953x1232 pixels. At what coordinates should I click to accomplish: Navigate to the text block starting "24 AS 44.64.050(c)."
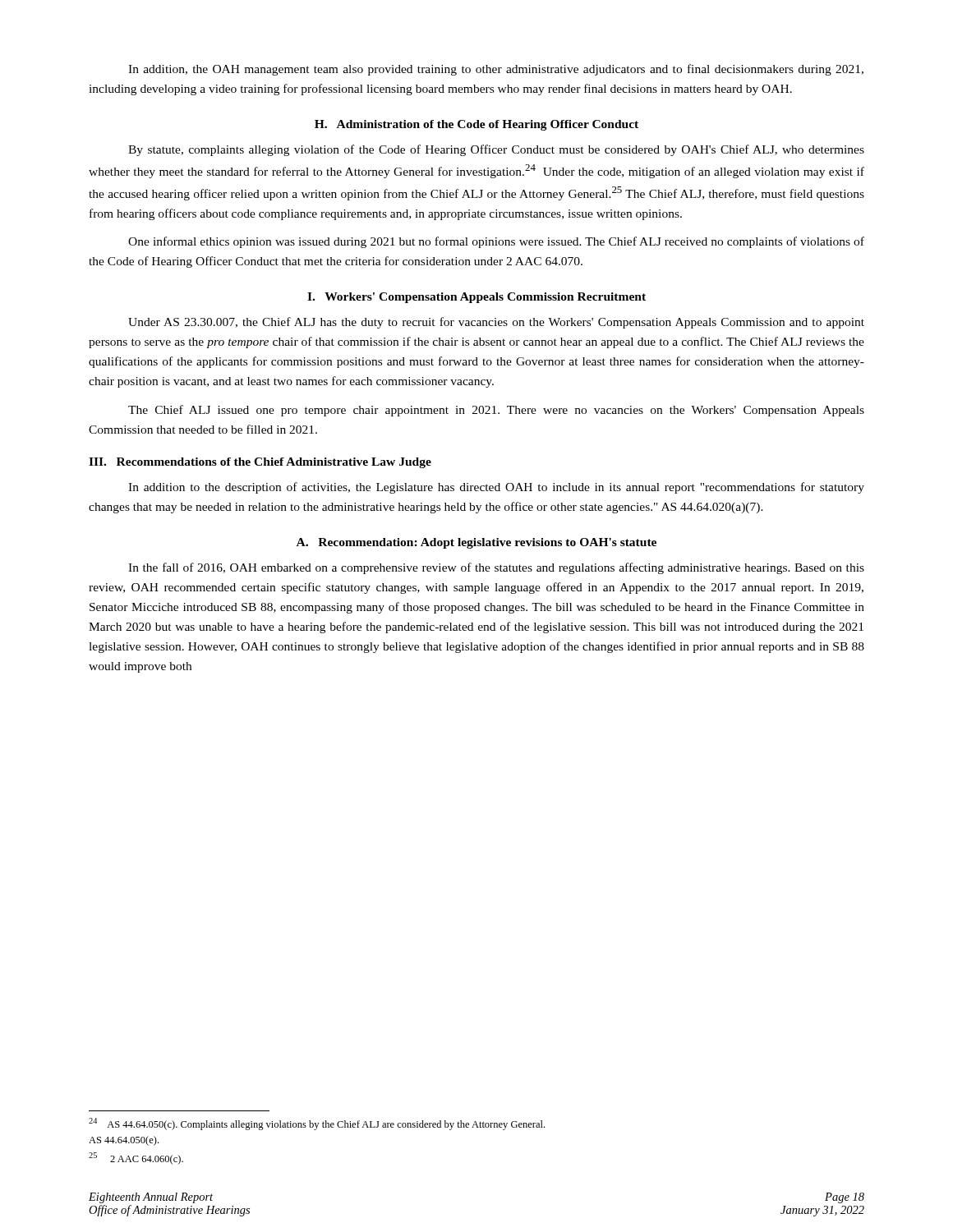(x=317, y=1131)
